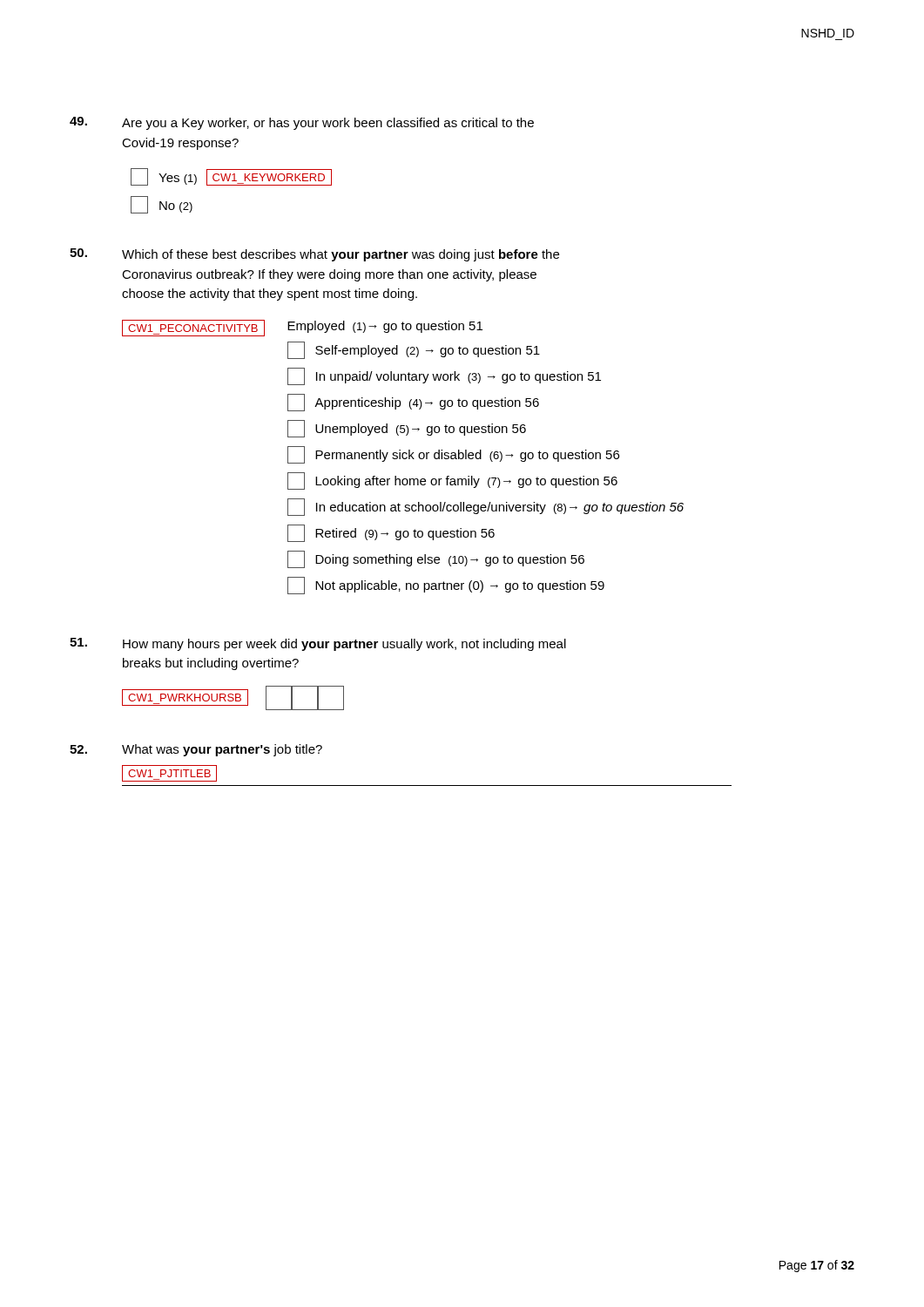Locate the block of text that opens with "50. Which of these best describes what"

click(462, 424)
